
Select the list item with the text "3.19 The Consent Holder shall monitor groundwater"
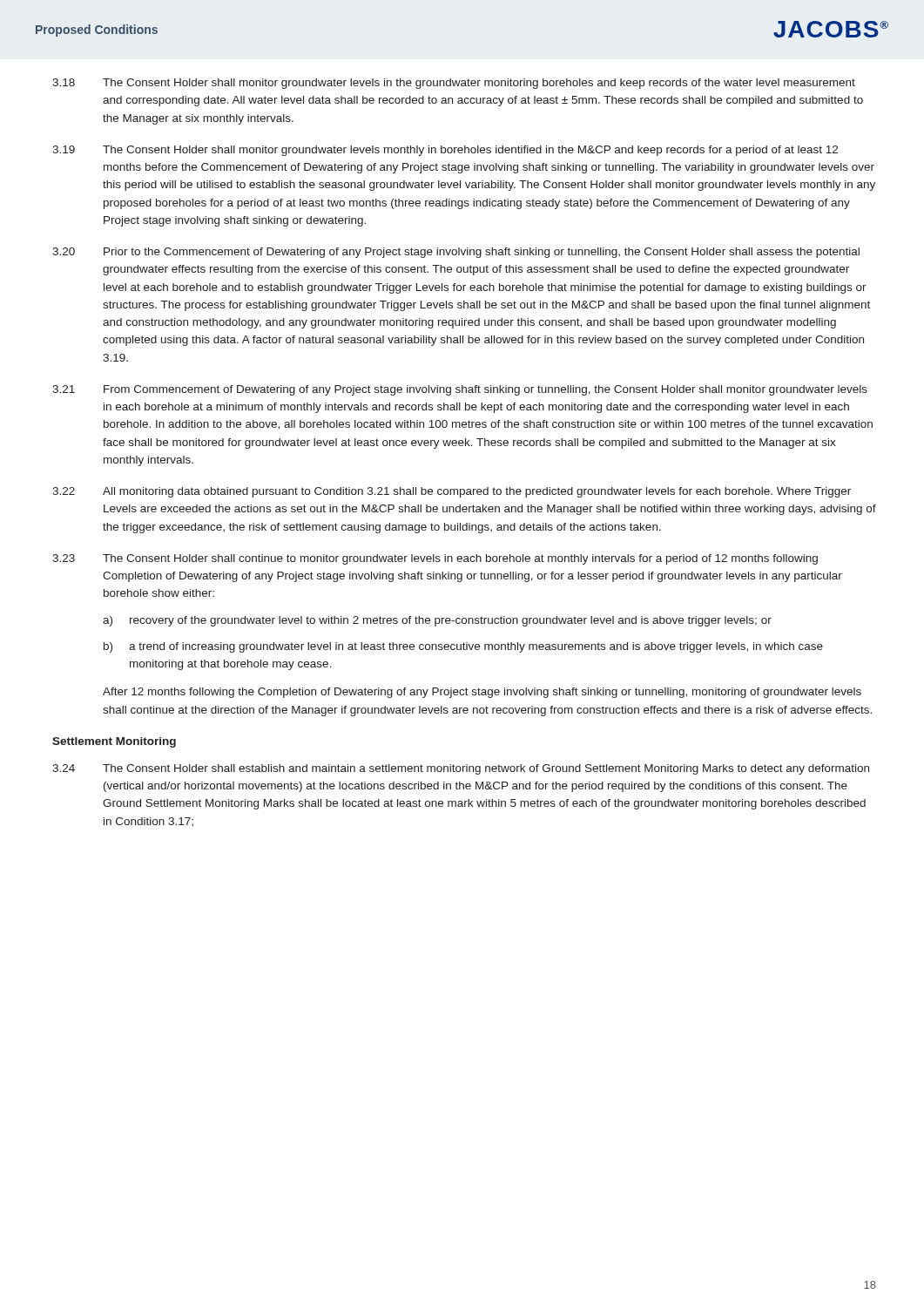464,185
